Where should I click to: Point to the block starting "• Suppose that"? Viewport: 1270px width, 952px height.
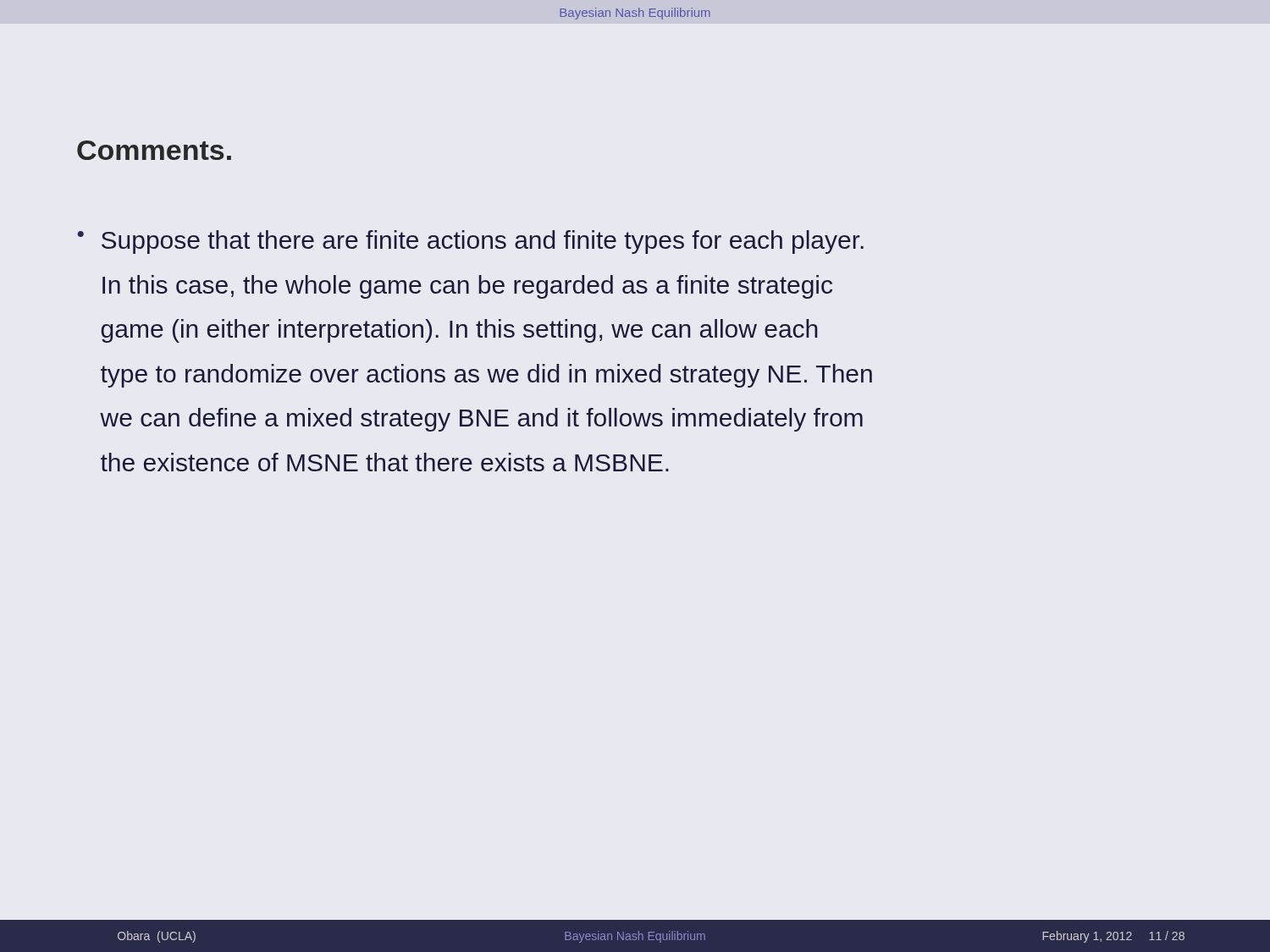click(x=470, y=242)
